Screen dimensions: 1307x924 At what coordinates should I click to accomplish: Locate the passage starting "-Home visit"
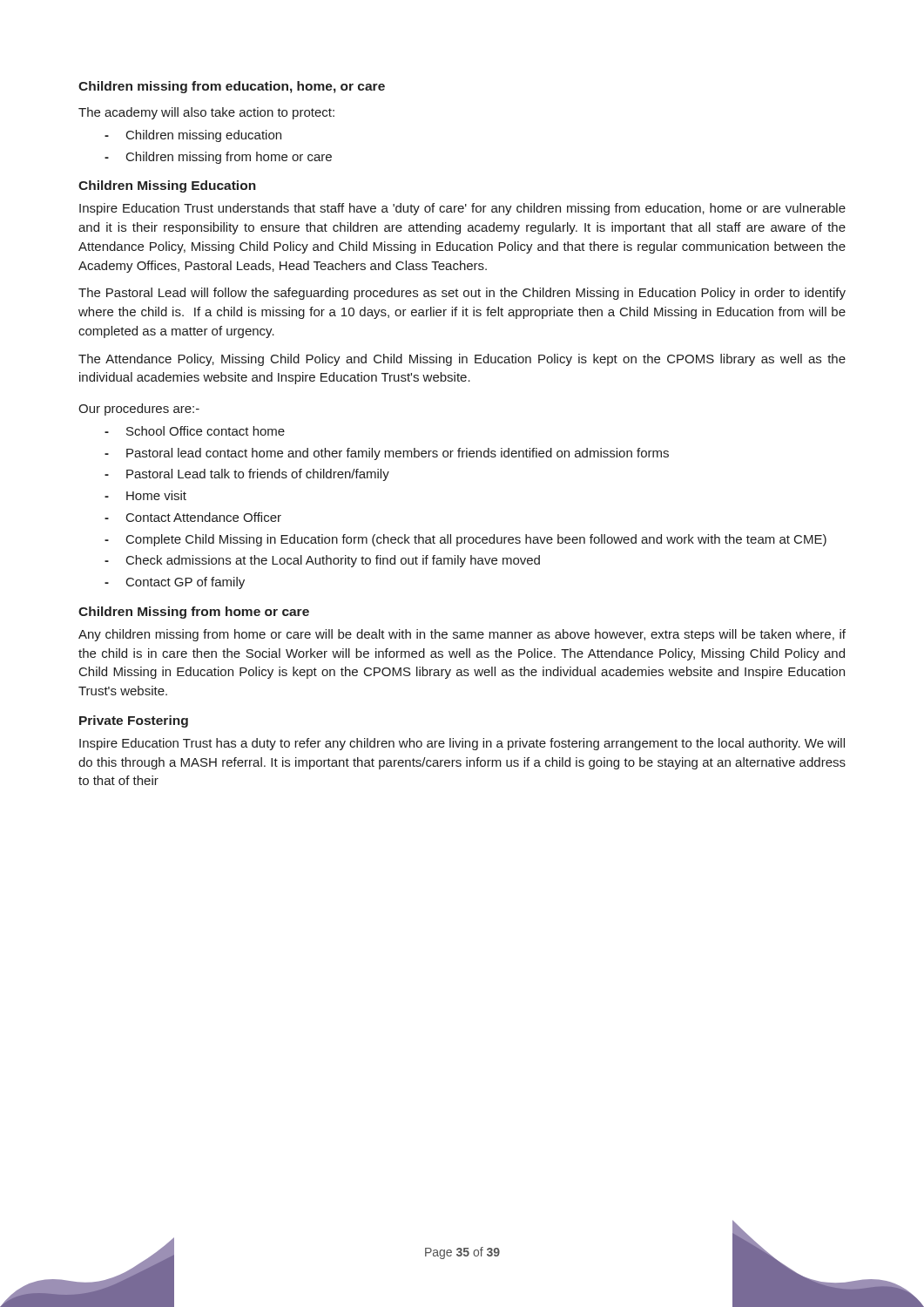[x=145, y=495]
